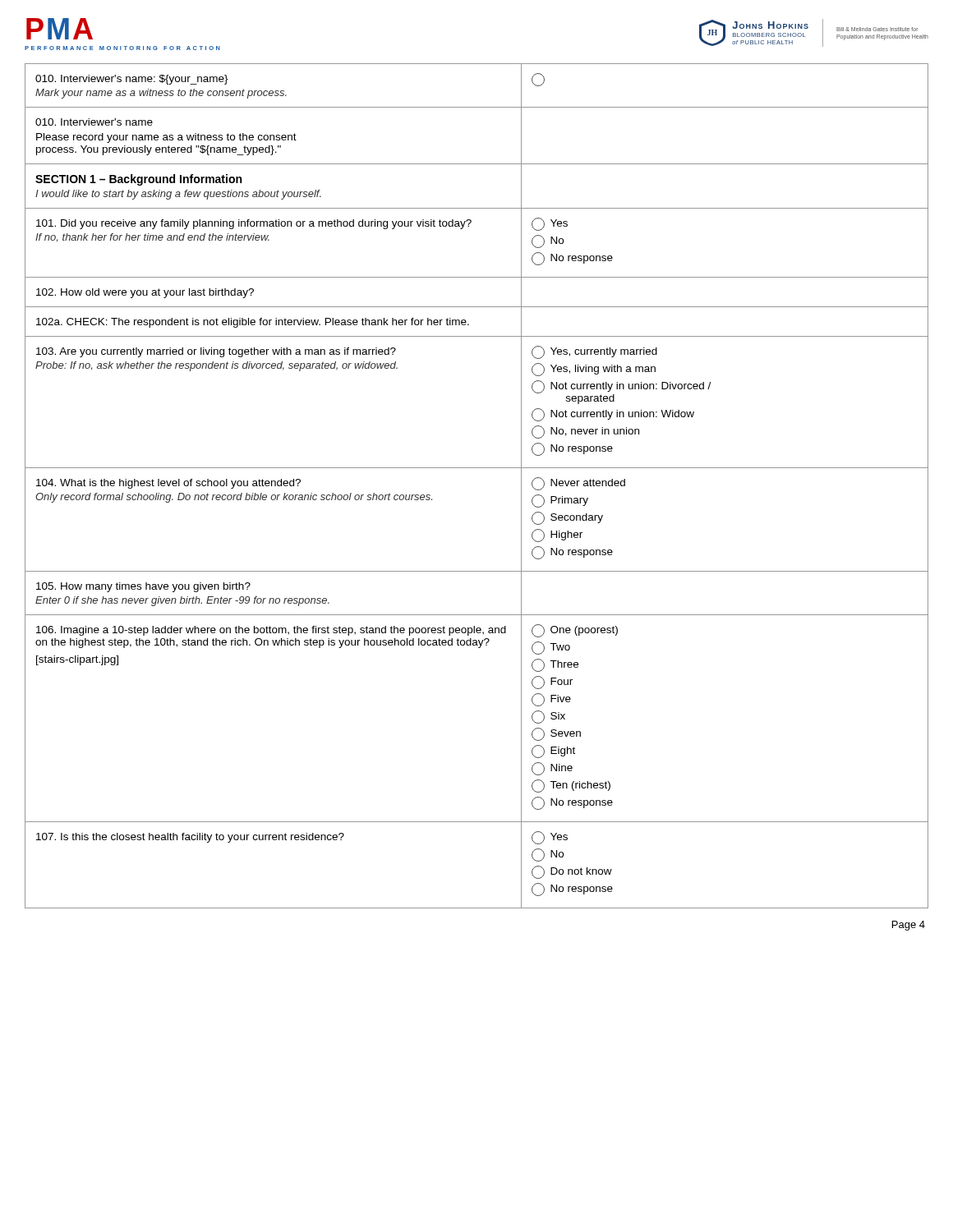Locate the table with the text "Interviewer's name: ${your_name}"
This screenshot has height=1232, width=953.
(476, 485)
